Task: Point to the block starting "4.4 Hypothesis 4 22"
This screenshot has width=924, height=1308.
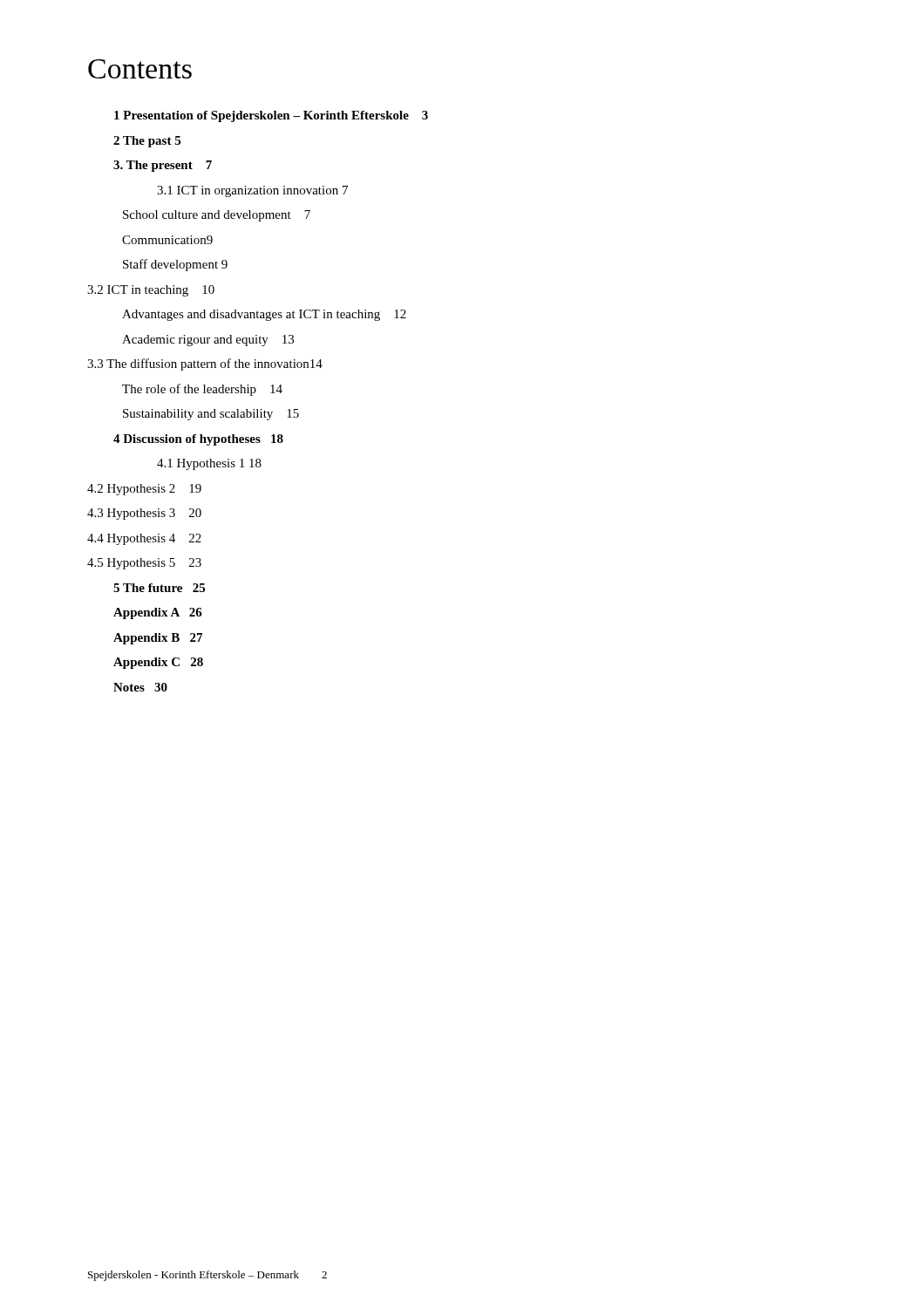Action: click(x=144, y=538)
